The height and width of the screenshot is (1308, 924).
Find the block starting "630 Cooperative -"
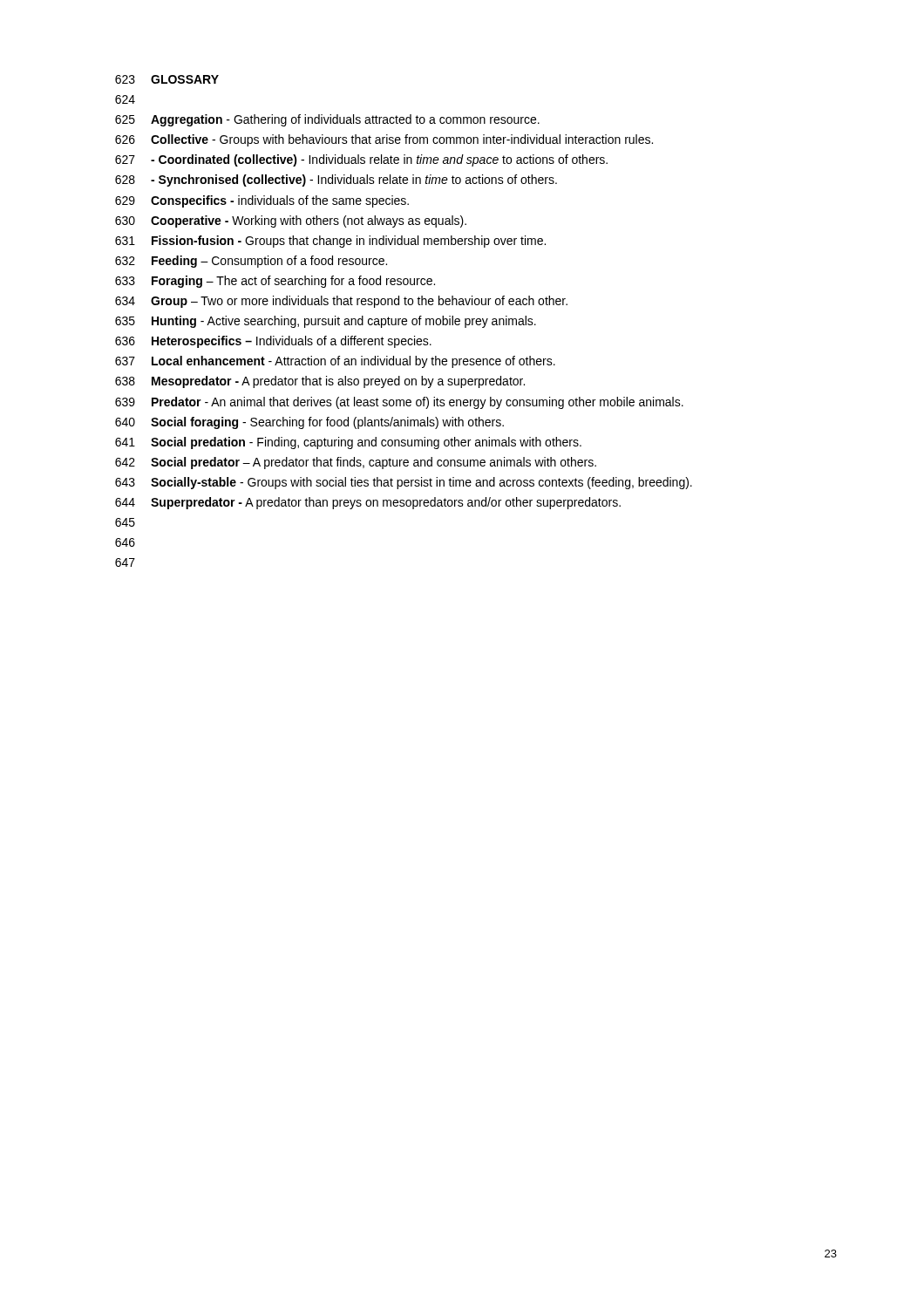pyautogui.click(x=277, y=221)
